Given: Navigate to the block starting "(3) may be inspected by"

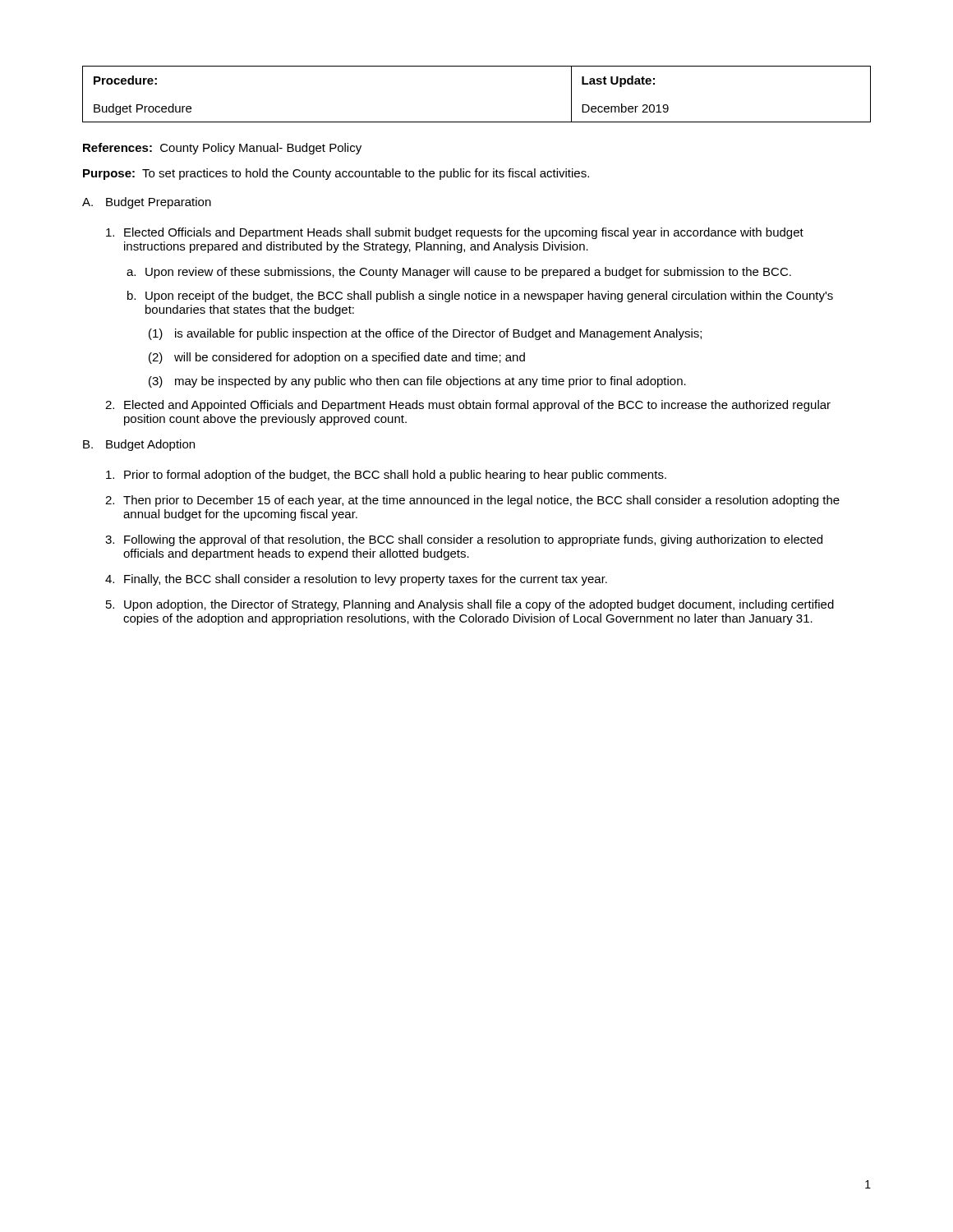Looking at the screenshot, I should pos(509,381).
